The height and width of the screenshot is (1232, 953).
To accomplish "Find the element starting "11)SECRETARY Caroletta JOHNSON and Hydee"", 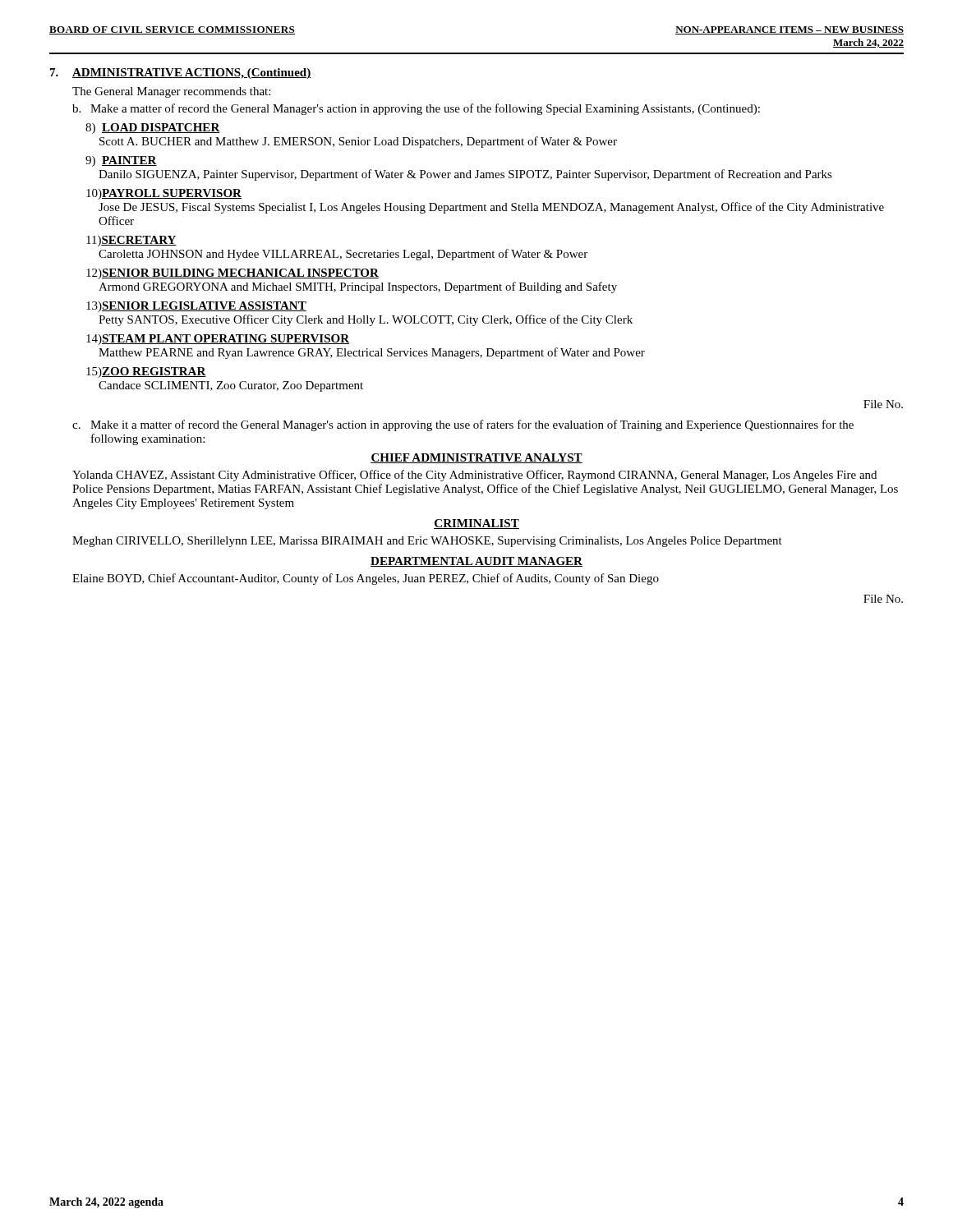I will click(x=495, y=247).
